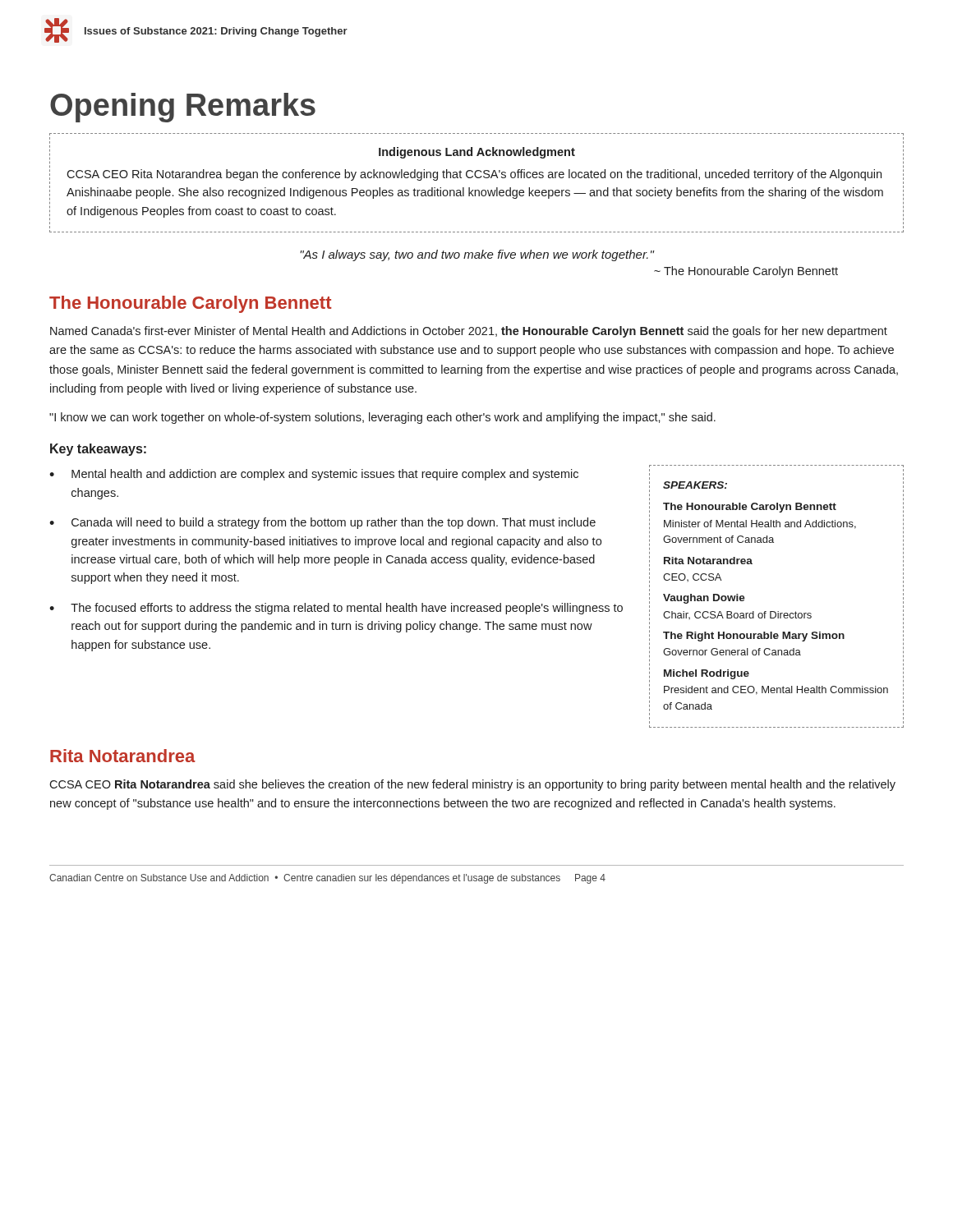This screenshot has height=1232, width=953.
Task: Select the table that reads "Indigenous Land Acknowledgment CCSA"
Action: point(476,183)
